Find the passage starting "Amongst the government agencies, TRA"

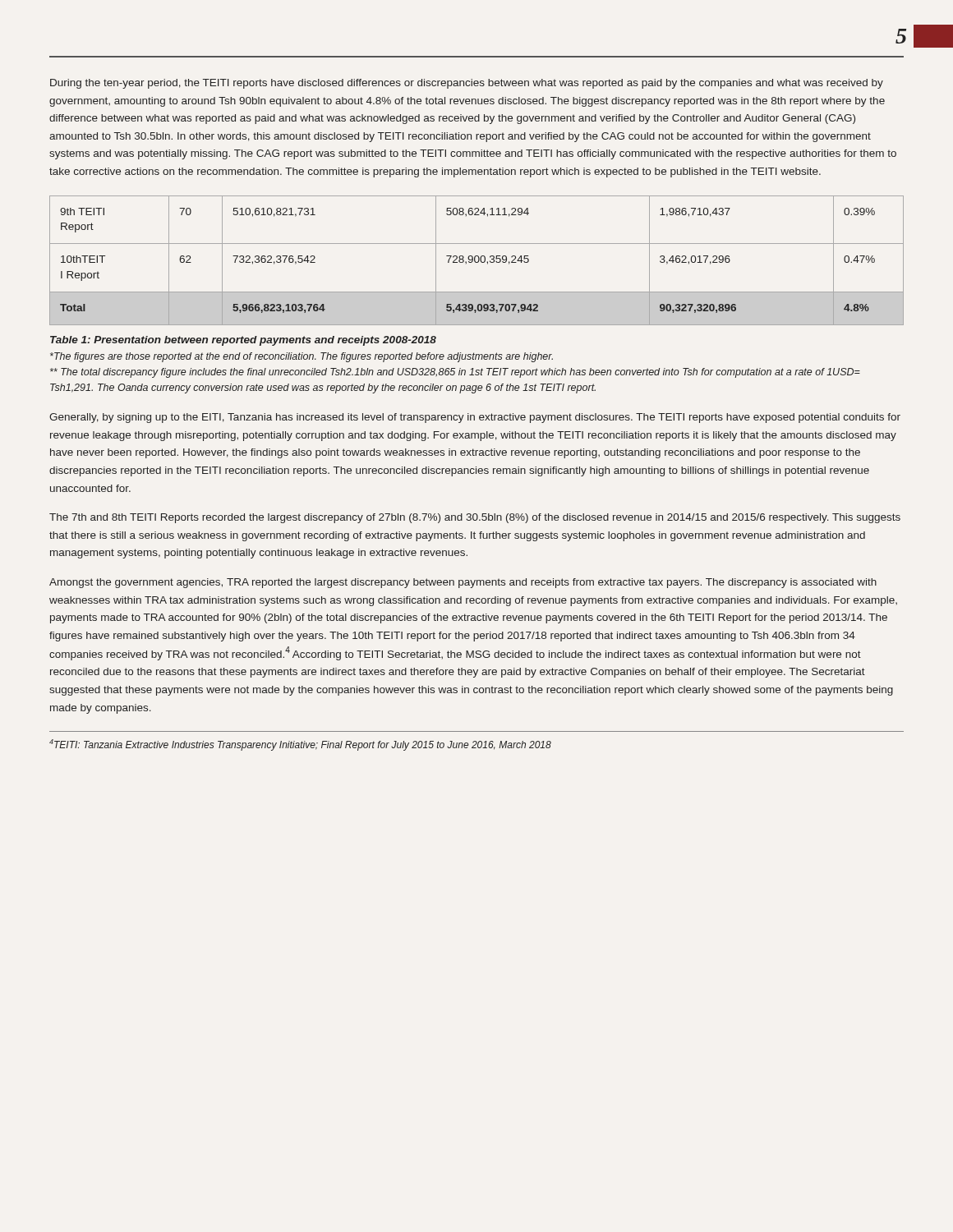[474, 645]
